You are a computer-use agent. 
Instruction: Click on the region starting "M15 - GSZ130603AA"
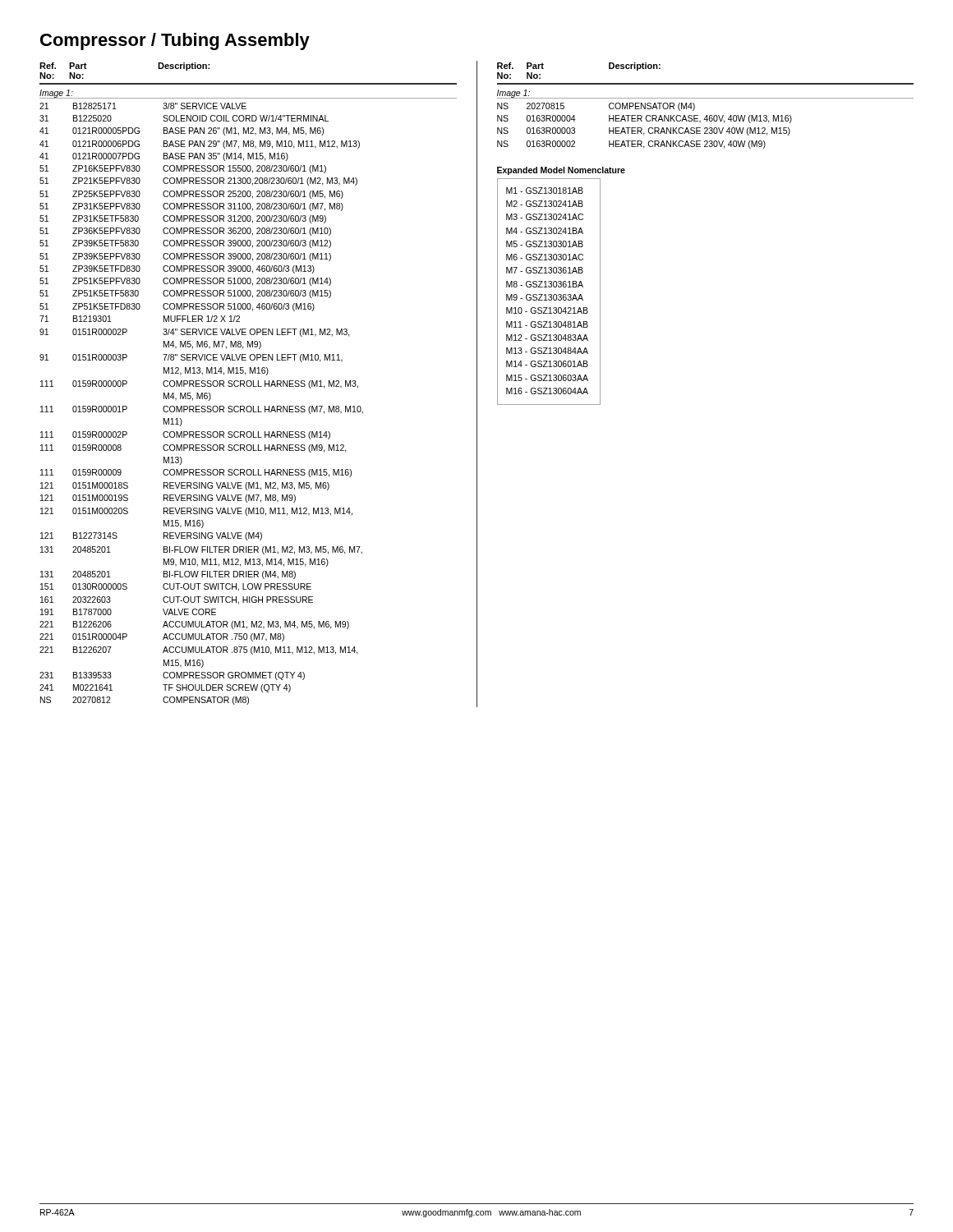(547, 377)
